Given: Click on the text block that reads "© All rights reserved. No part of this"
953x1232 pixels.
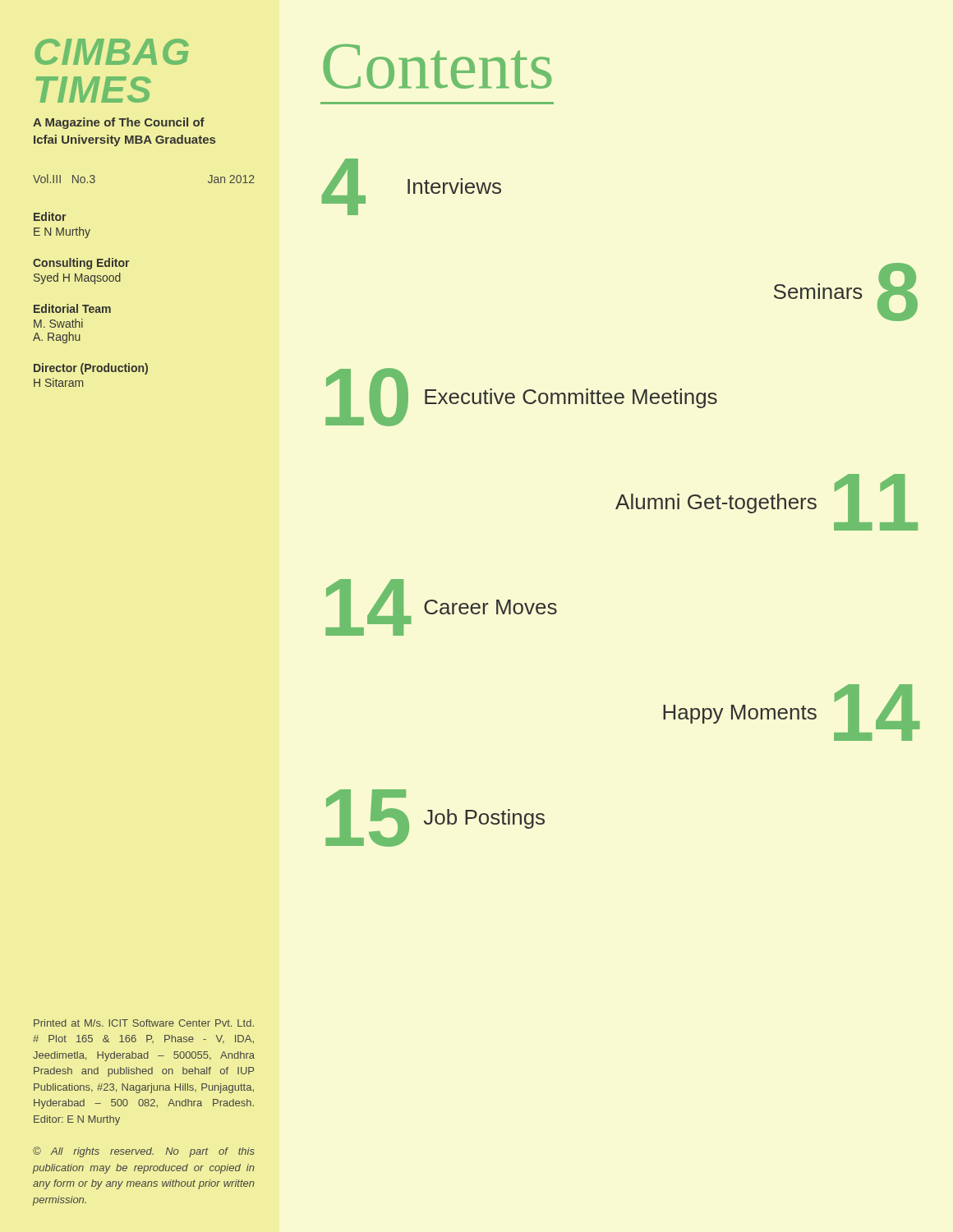Looking at the screenshot, I should click(x=144, y=1175).
